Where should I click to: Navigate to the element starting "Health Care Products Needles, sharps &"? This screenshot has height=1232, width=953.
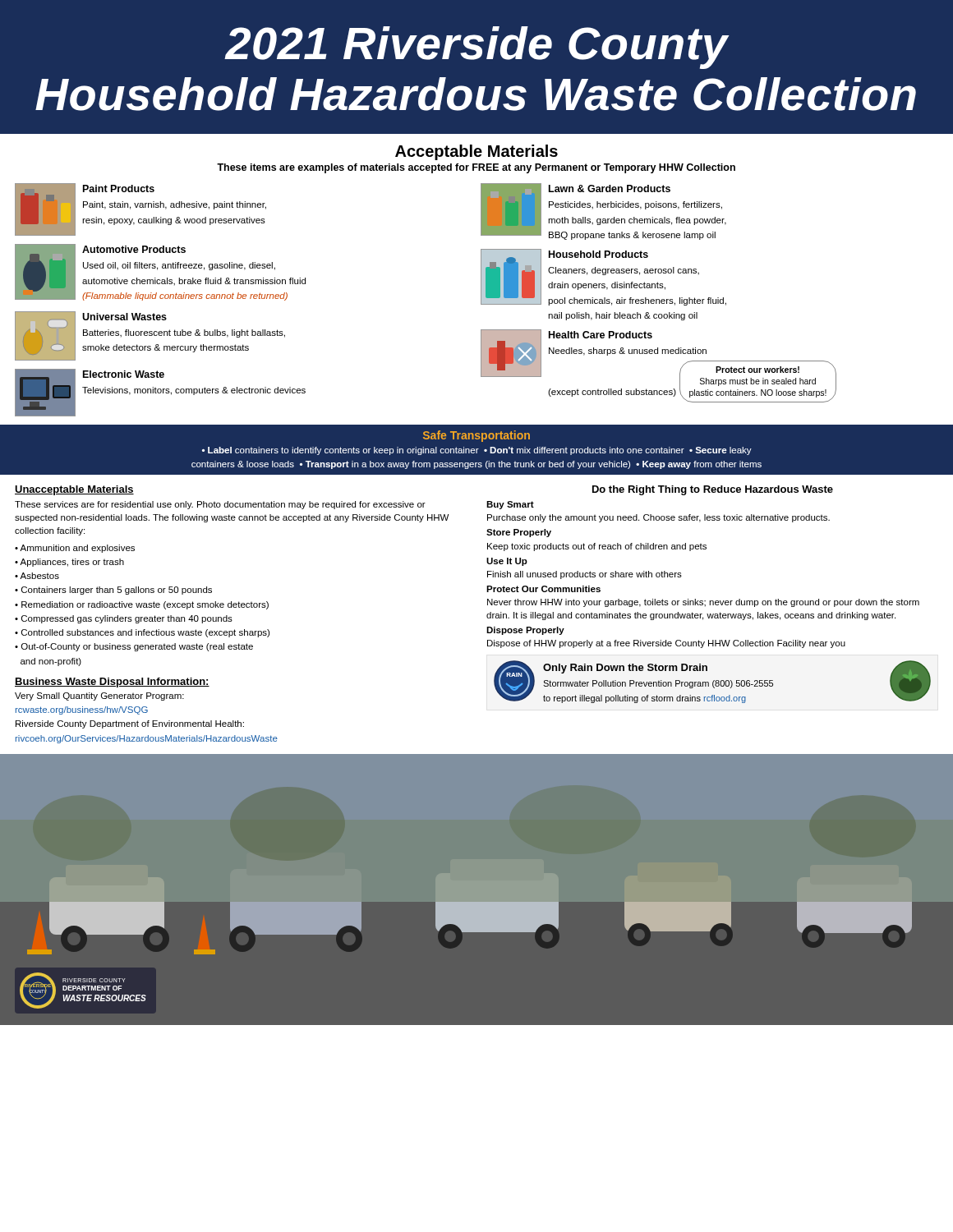(658, 366)
